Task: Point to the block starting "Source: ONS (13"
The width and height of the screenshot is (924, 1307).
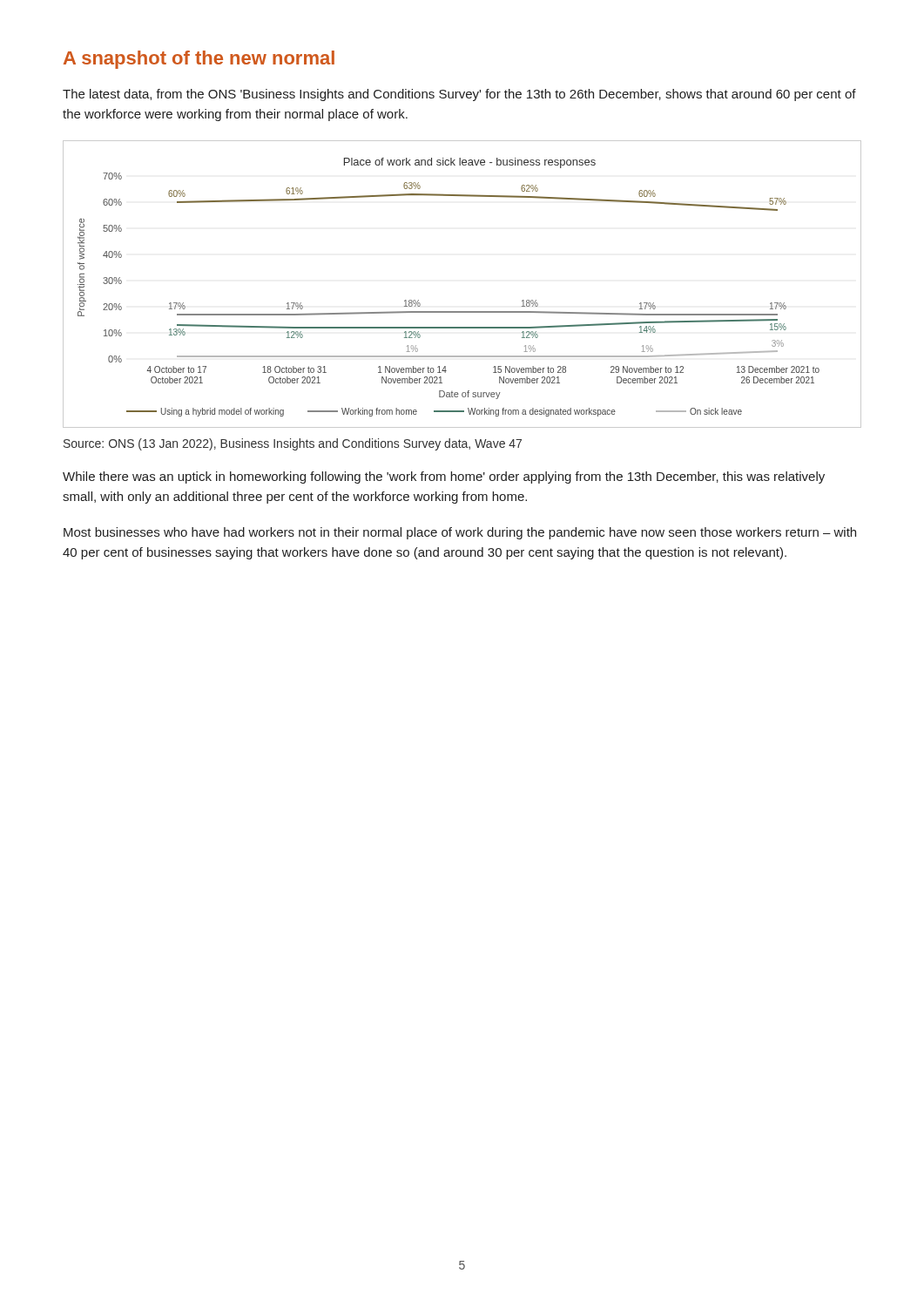Action: tap(293, 443)
